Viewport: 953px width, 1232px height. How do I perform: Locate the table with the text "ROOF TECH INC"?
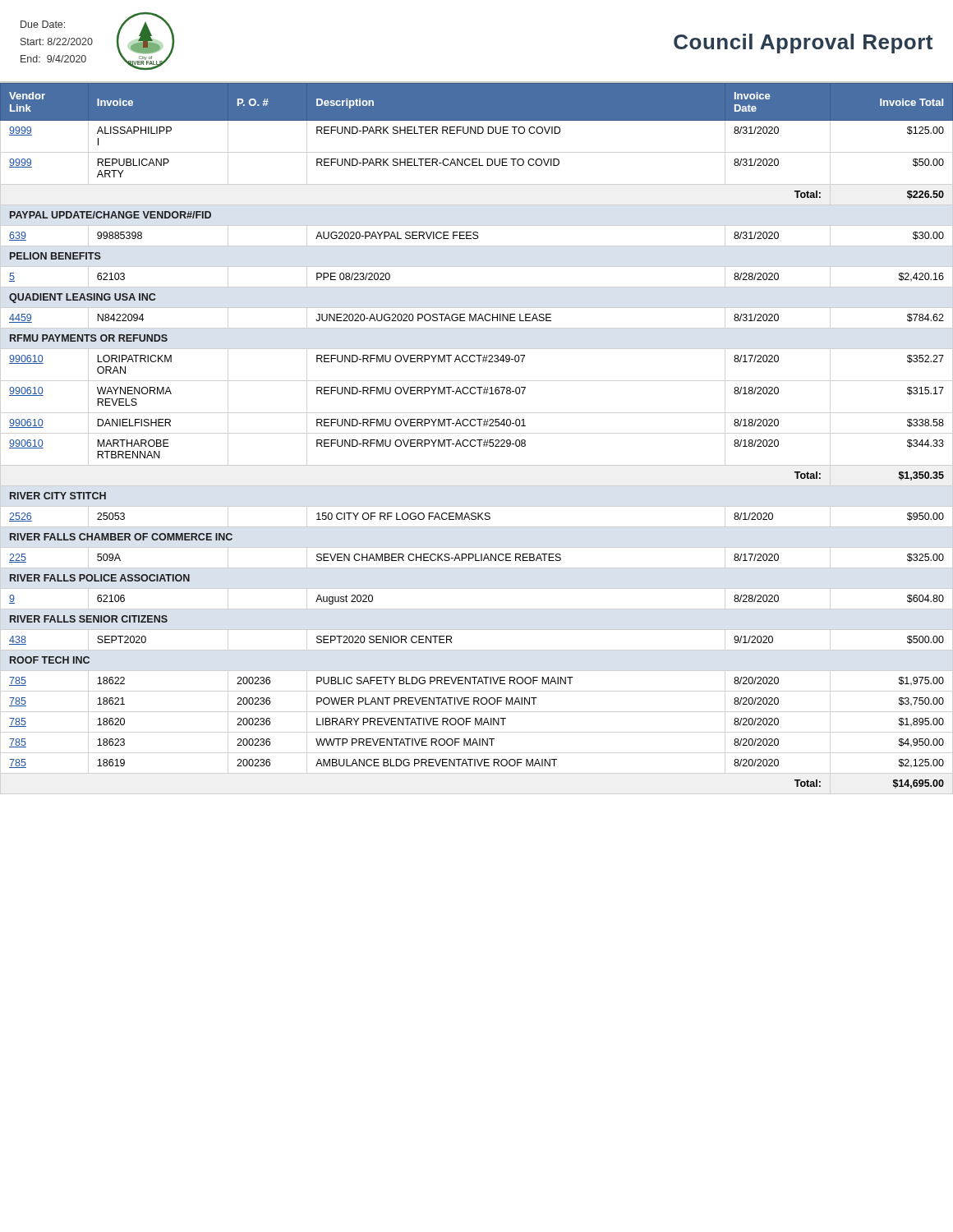pos(476,439)
